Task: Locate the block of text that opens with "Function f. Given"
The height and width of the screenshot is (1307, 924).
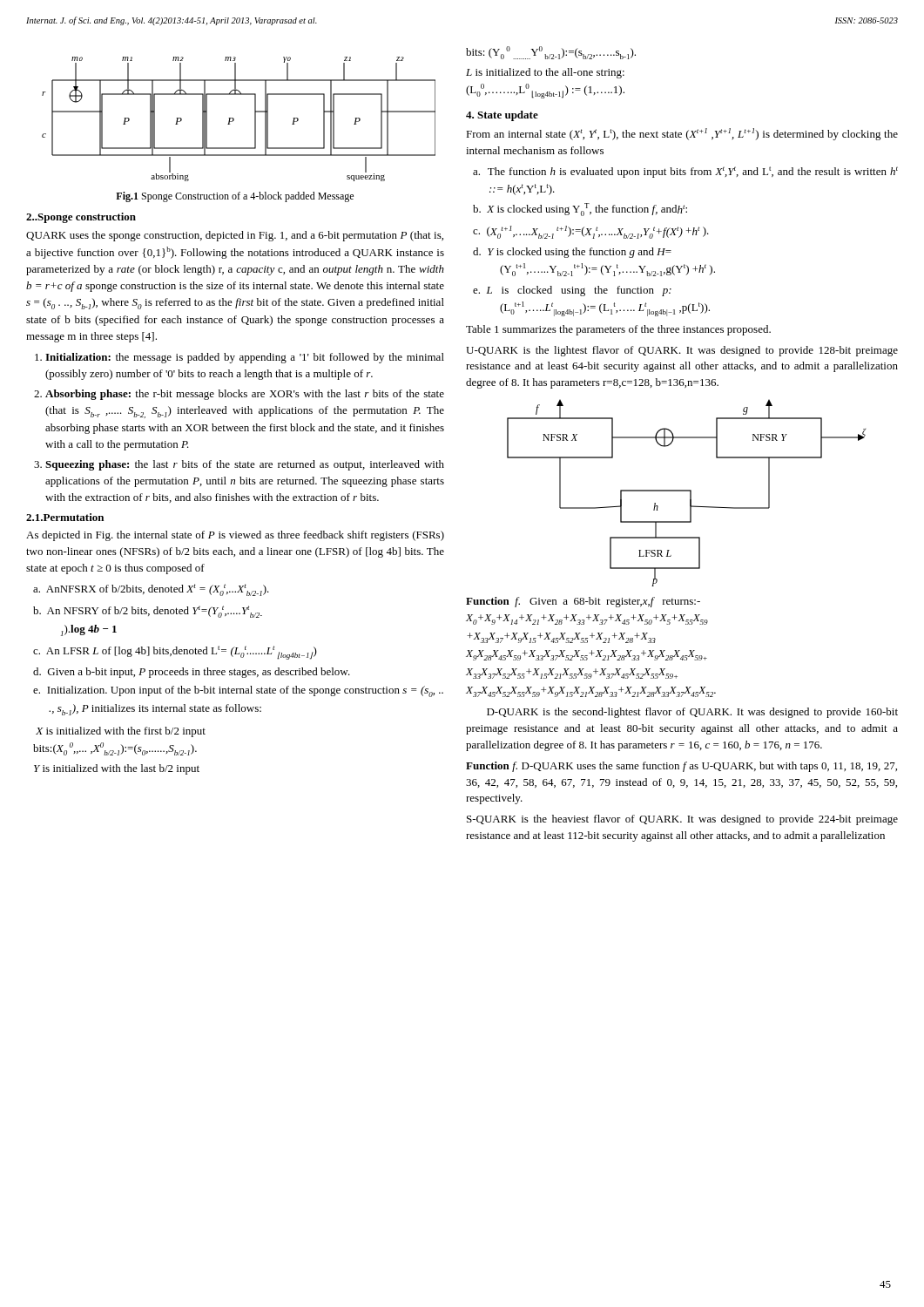Action: [591, 646]
